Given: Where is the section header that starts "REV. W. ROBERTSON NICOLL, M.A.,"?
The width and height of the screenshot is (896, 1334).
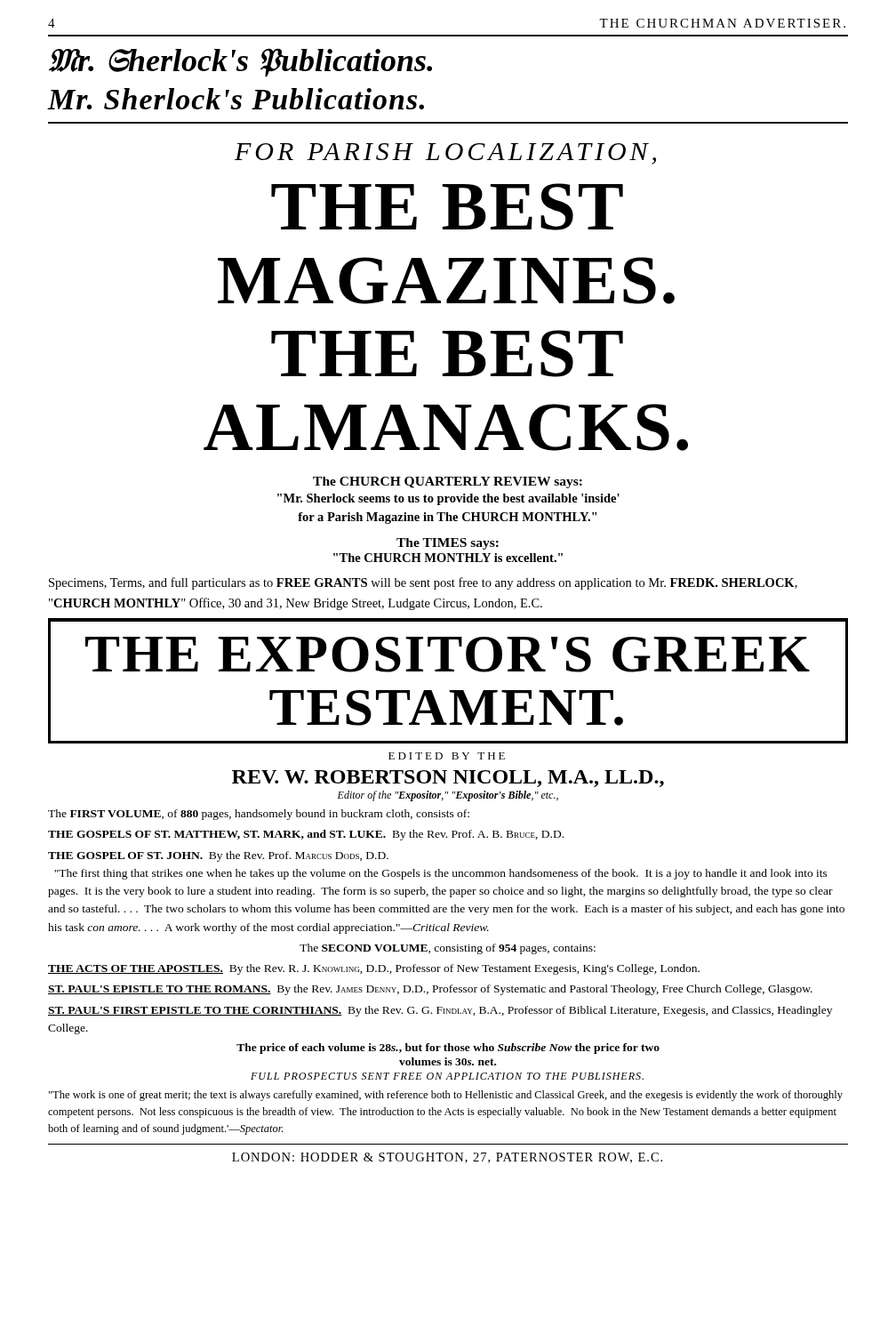Looking at the screenshot, I should 448,784.
